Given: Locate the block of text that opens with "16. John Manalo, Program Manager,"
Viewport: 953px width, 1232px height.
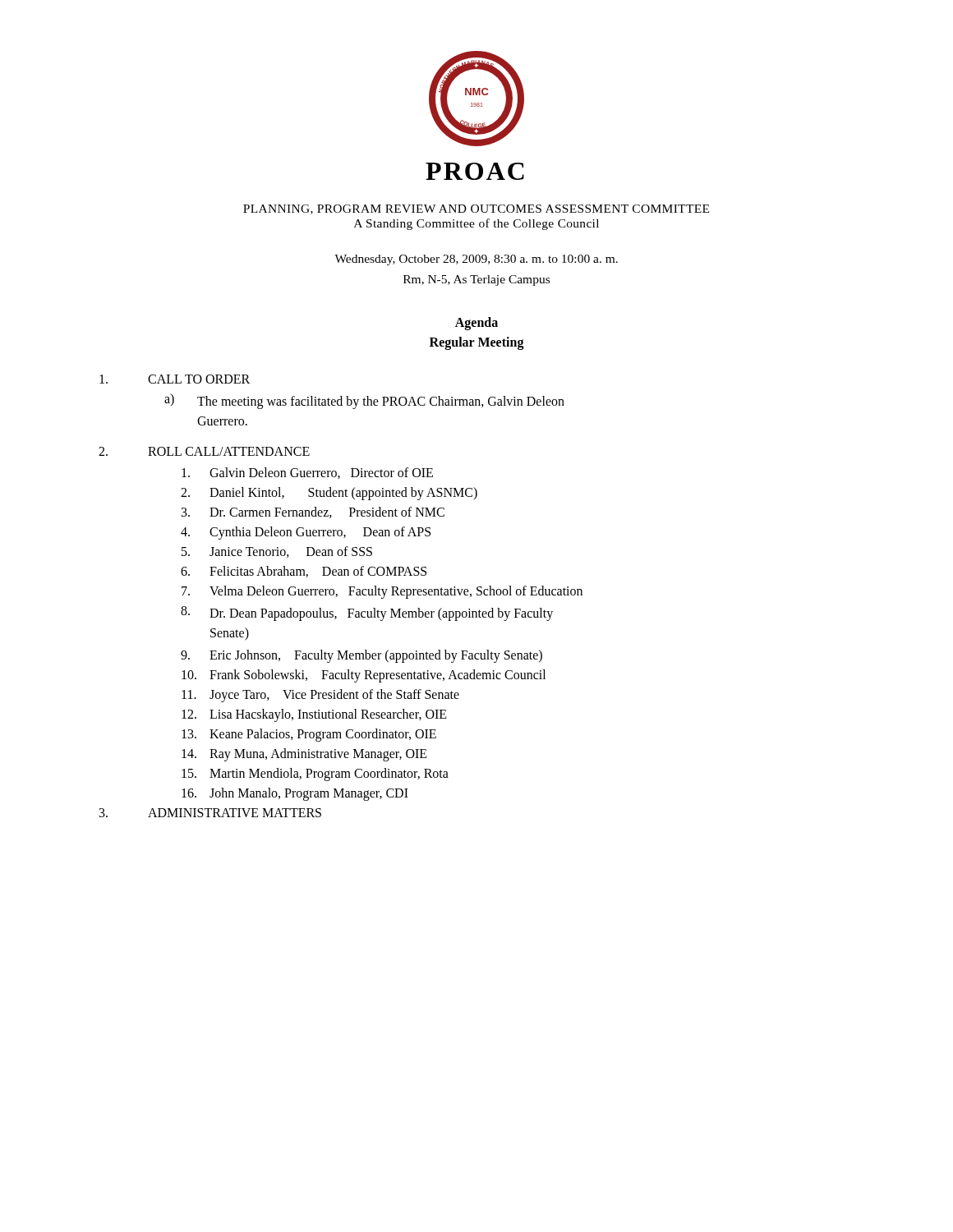Looking at the screenshot, I should pyautogui.click(x=295, y=793).
